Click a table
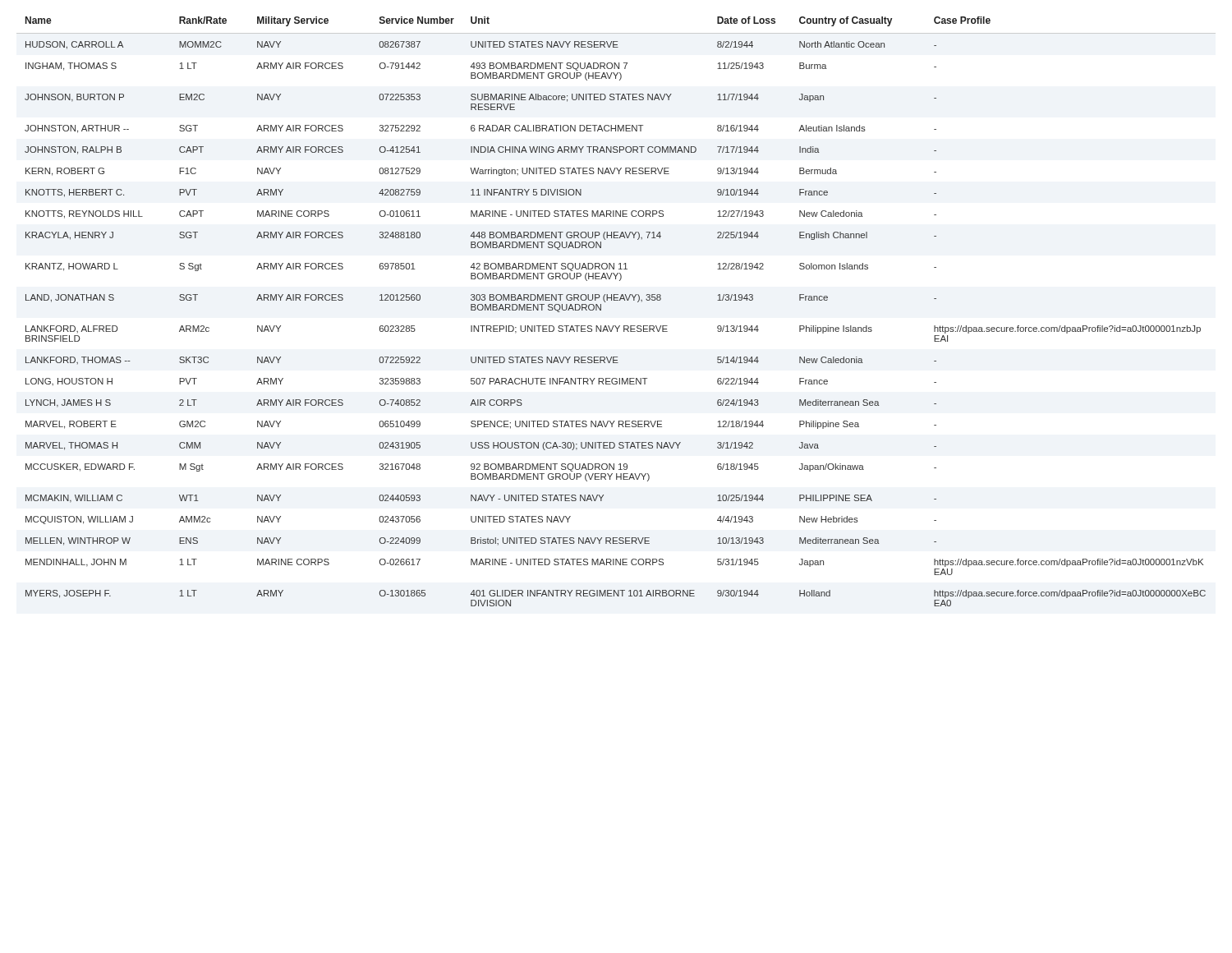This screenshot has height=953, width=1232. pos(616,311)
